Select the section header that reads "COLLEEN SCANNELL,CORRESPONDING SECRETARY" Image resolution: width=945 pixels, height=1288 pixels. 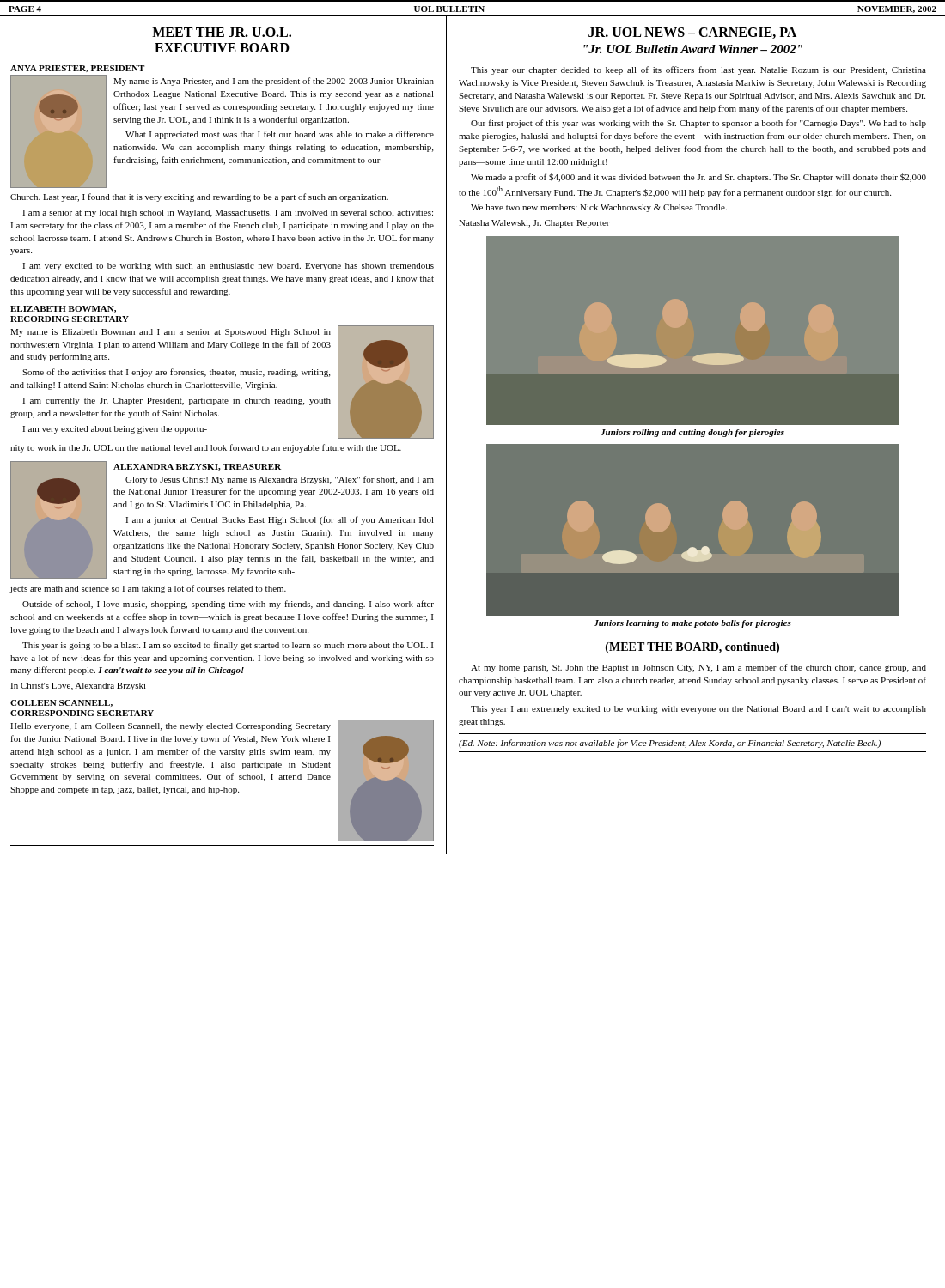tap(82, 708)
